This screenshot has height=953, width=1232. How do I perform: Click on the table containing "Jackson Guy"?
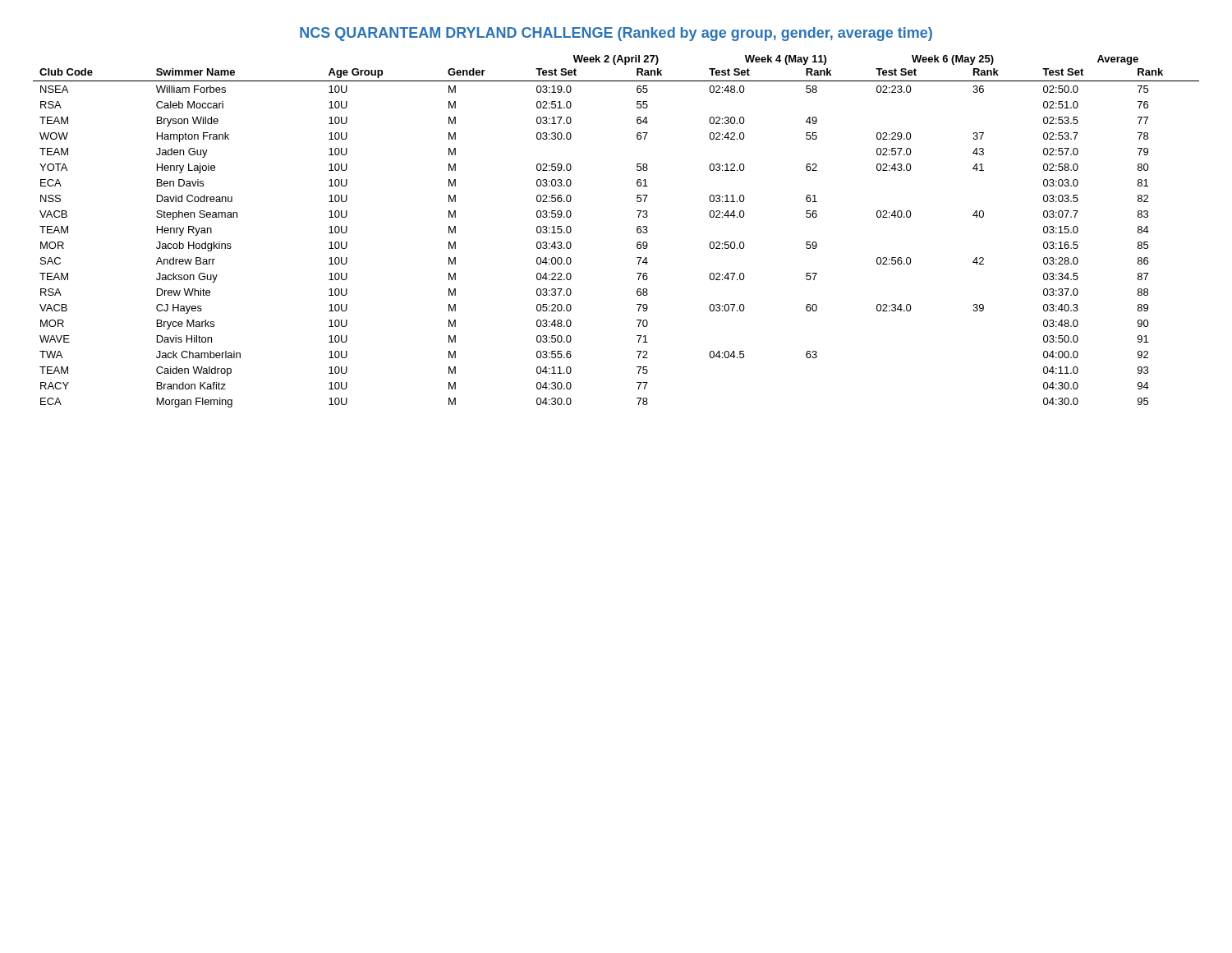(x=616, y=230)
